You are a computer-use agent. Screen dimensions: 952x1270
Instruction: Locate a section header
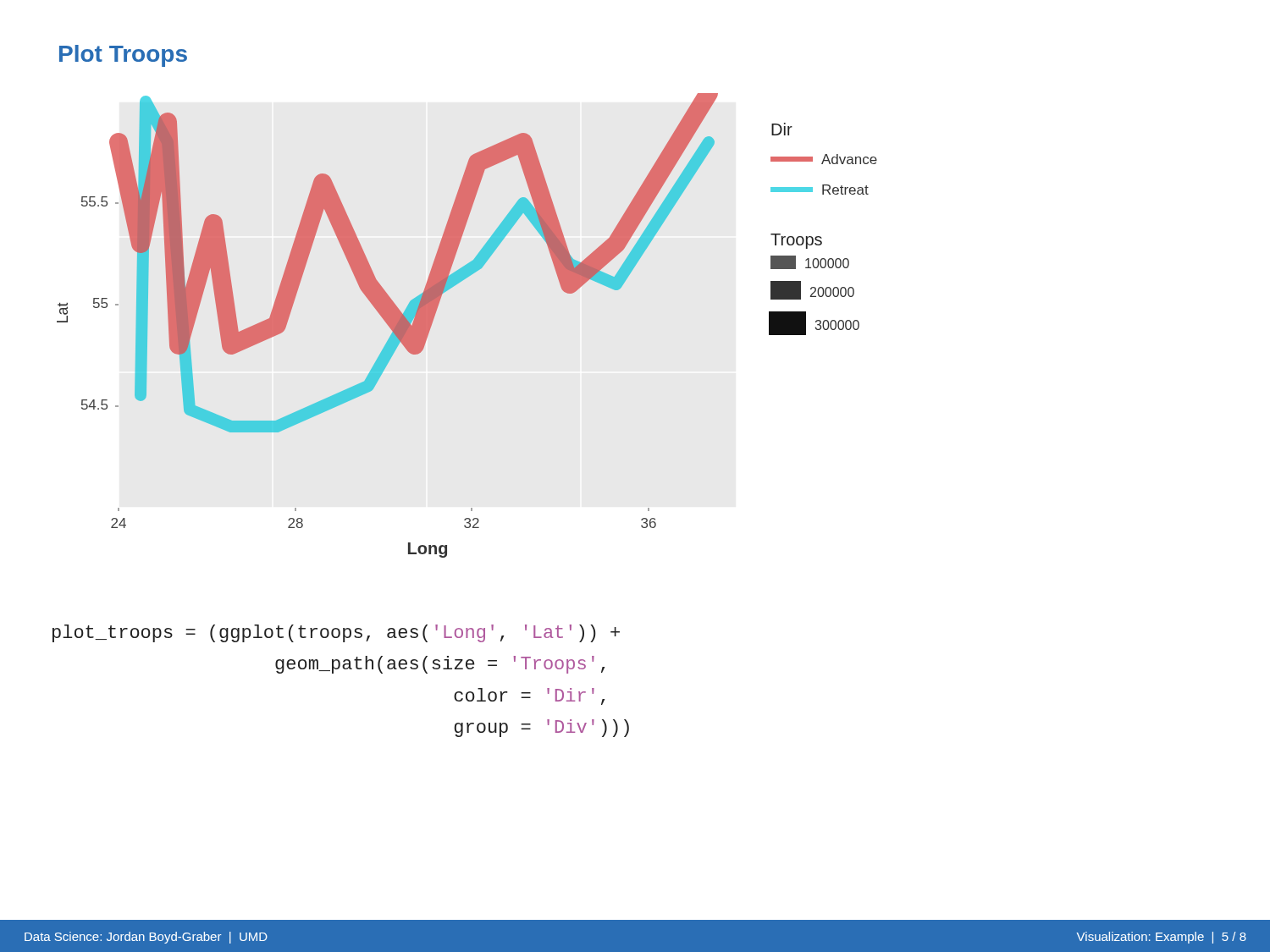point(123,54)
